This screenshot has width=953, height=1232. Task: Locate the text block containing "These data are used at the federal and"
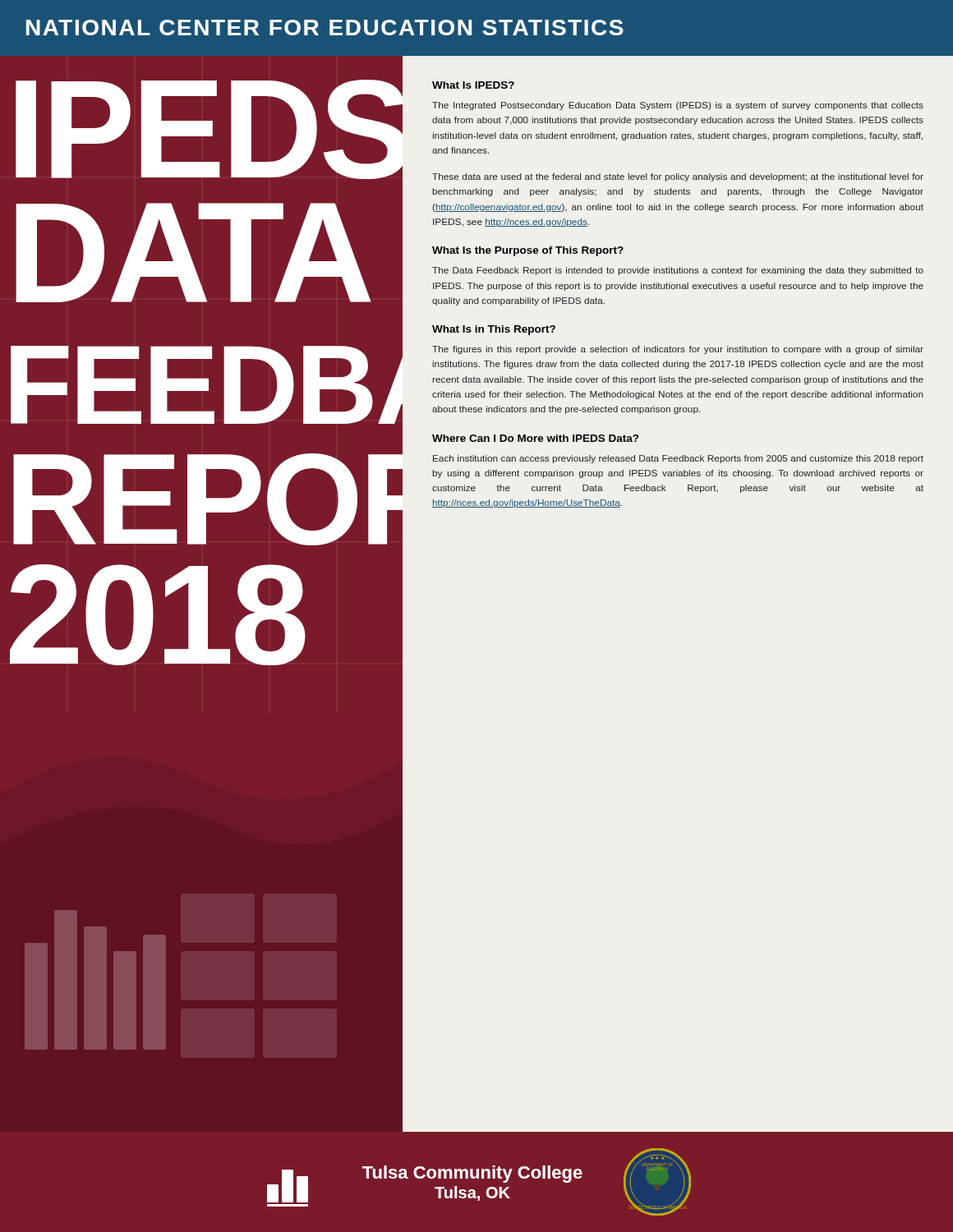click(x=678, y=199)
